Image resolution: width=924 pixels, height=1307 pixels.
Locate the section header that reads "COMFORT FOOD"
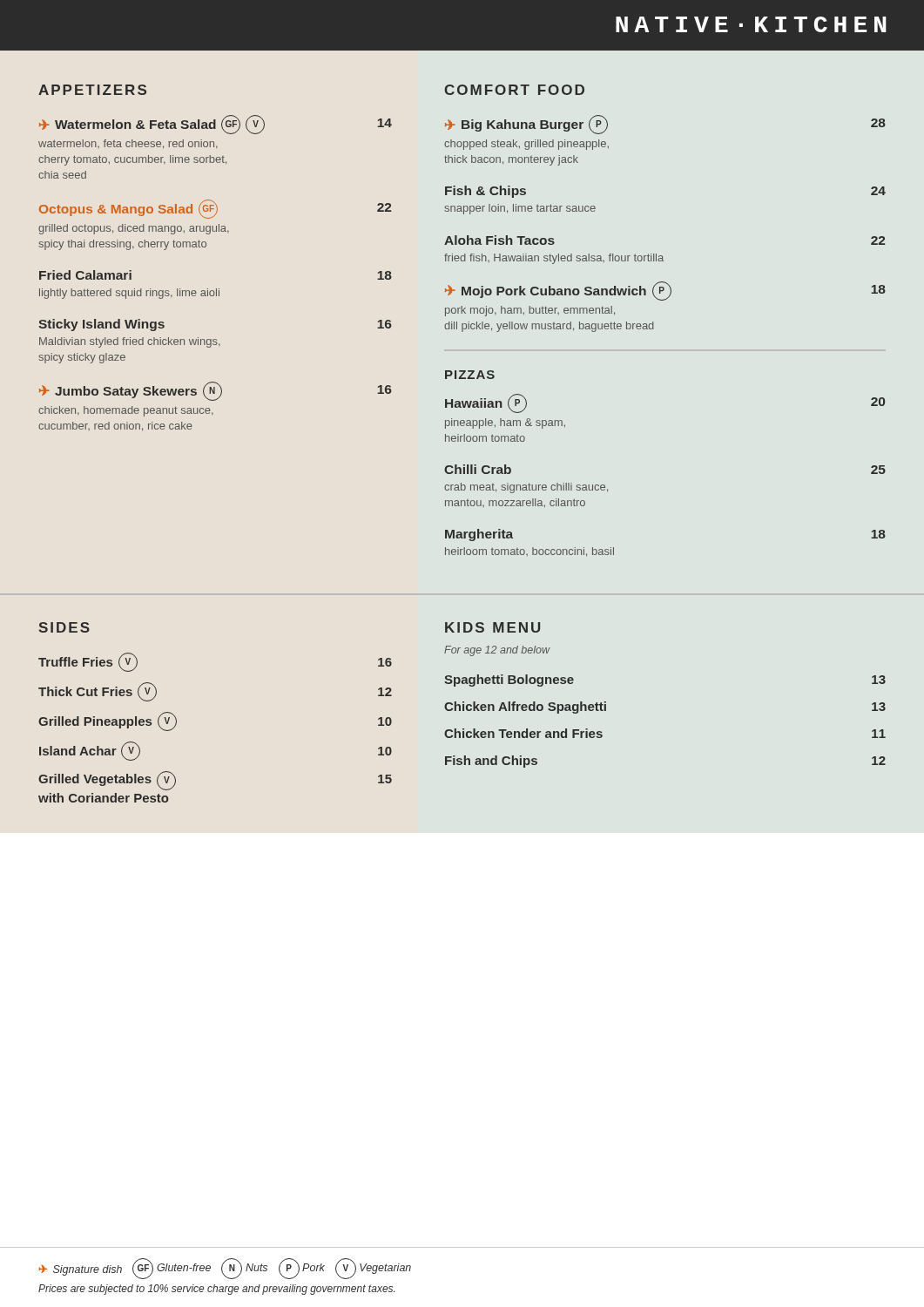pos(515,90)
